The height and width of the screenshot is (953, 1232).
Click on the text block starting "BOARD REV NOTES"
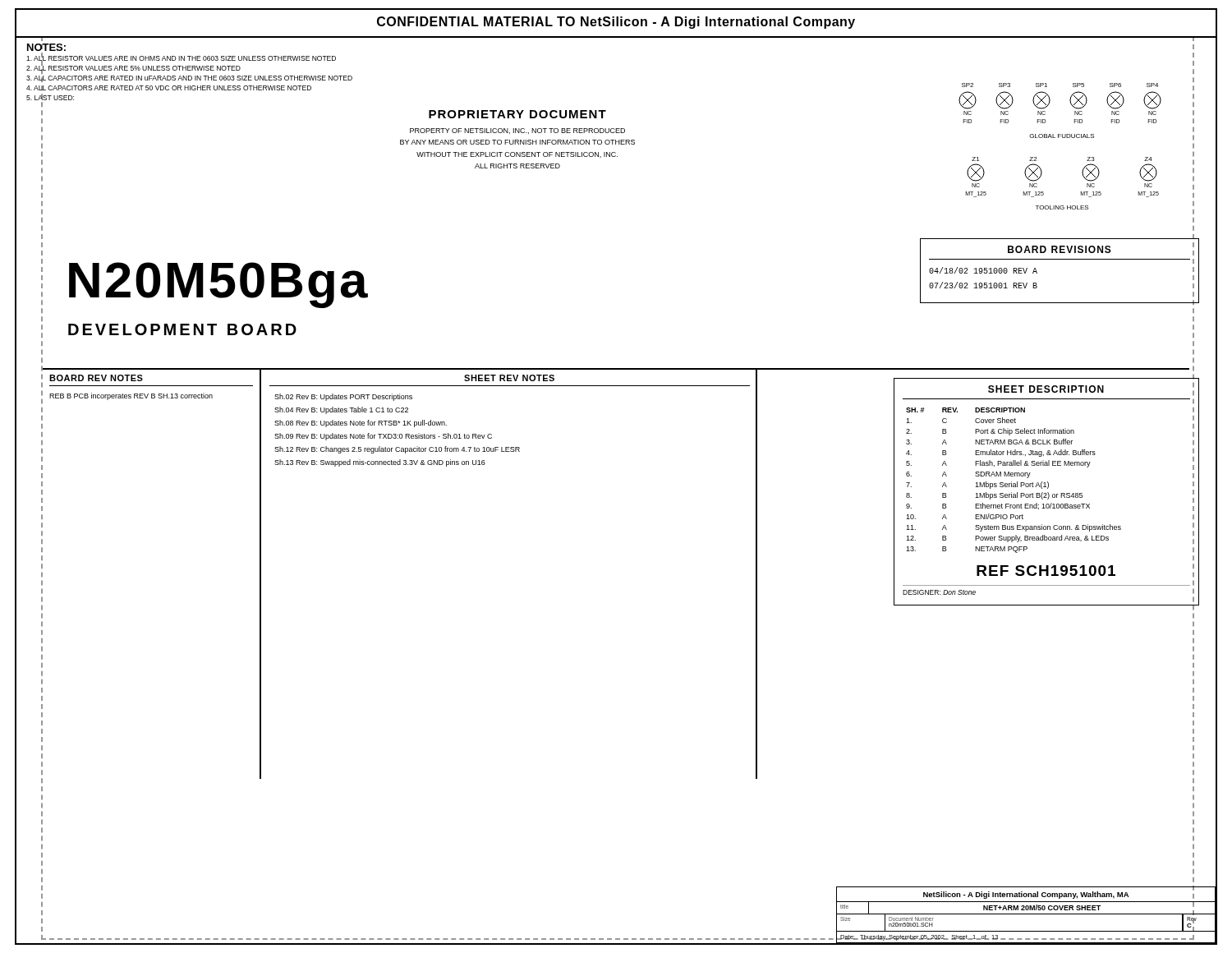(96, 378)
